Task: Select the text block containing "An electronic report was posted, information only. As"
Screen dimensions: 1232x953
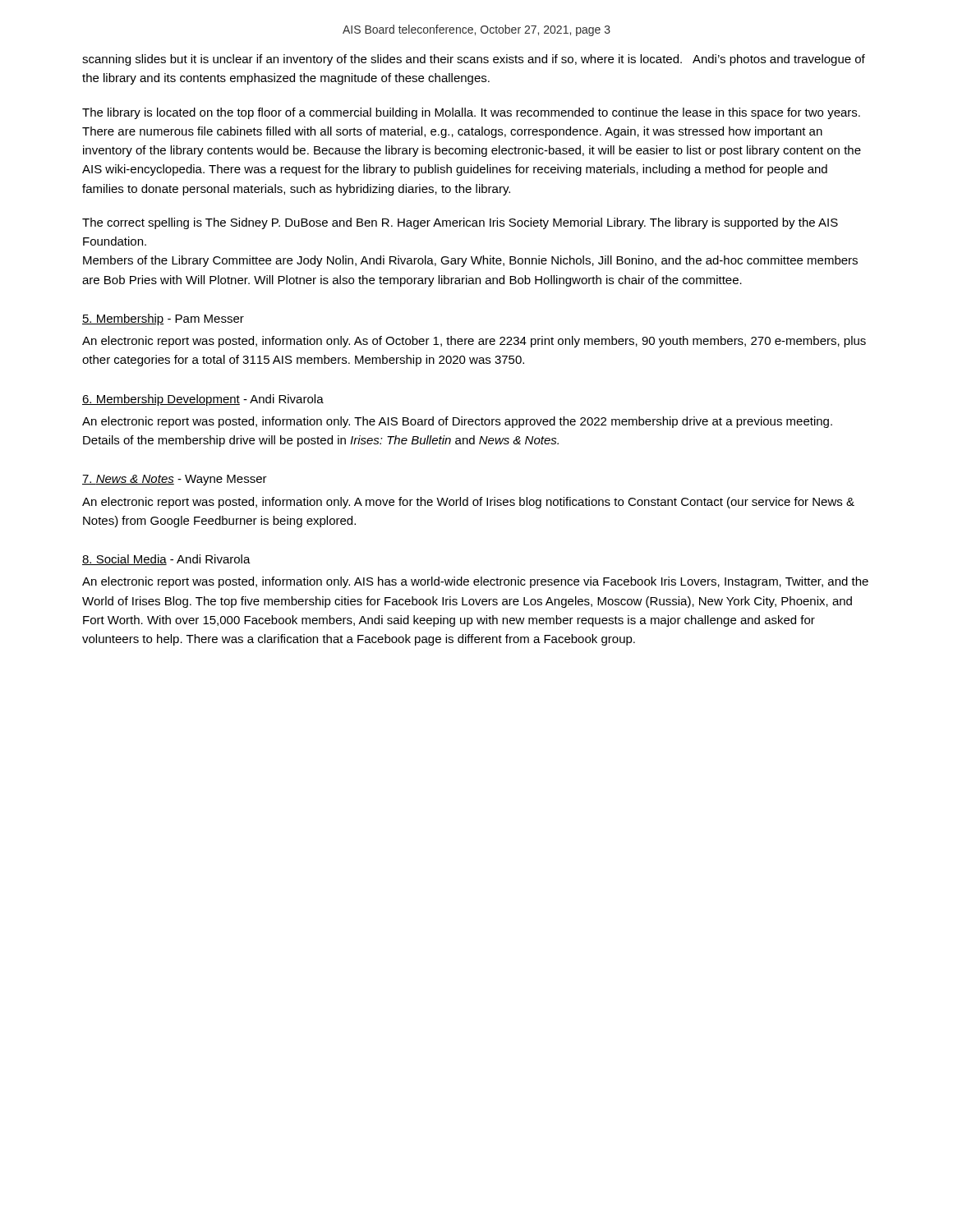Action: 474,350
